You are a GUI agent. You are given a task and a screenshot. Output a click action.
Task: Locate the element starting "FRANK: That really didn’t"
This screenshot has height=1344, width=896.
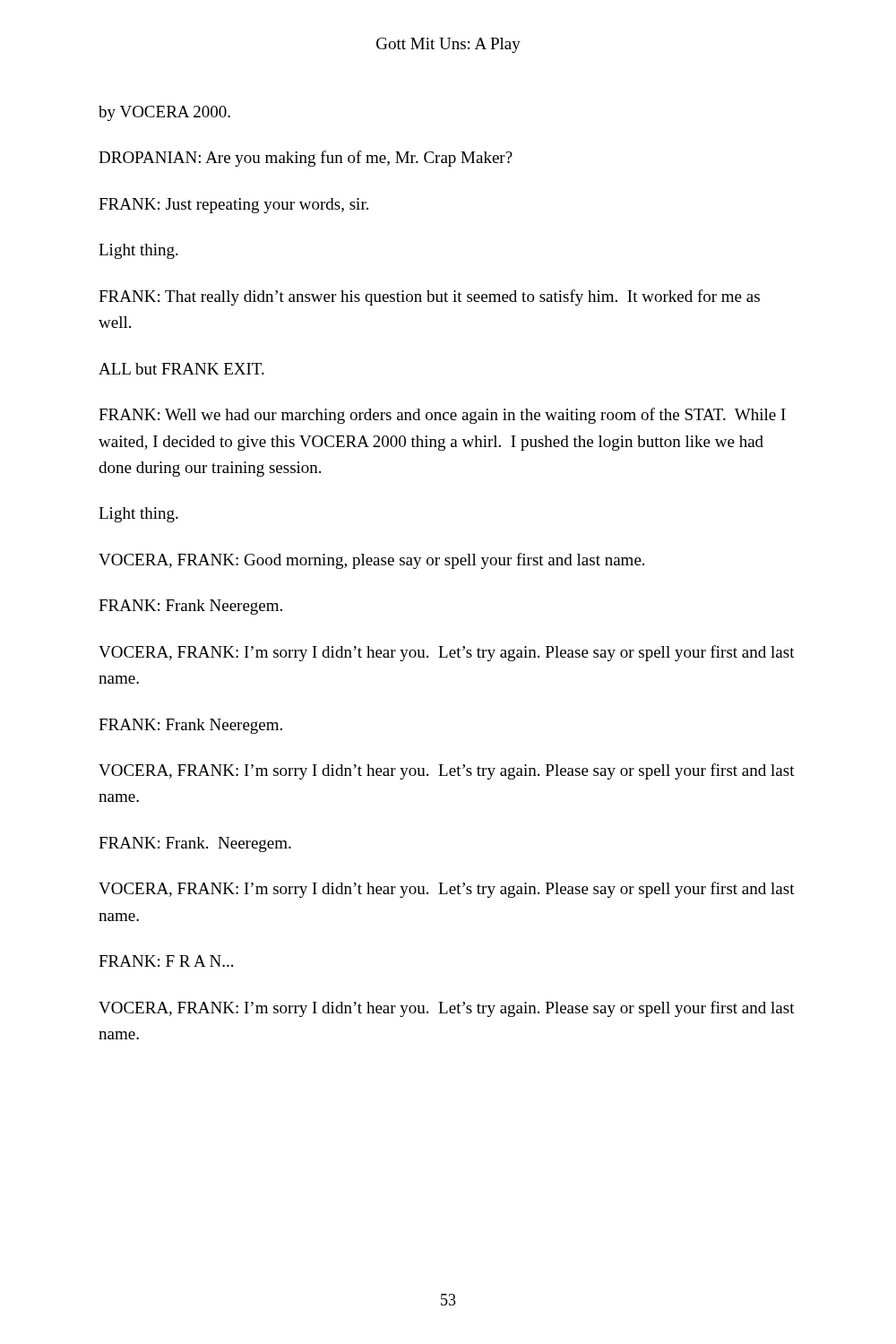coord(429,309)
